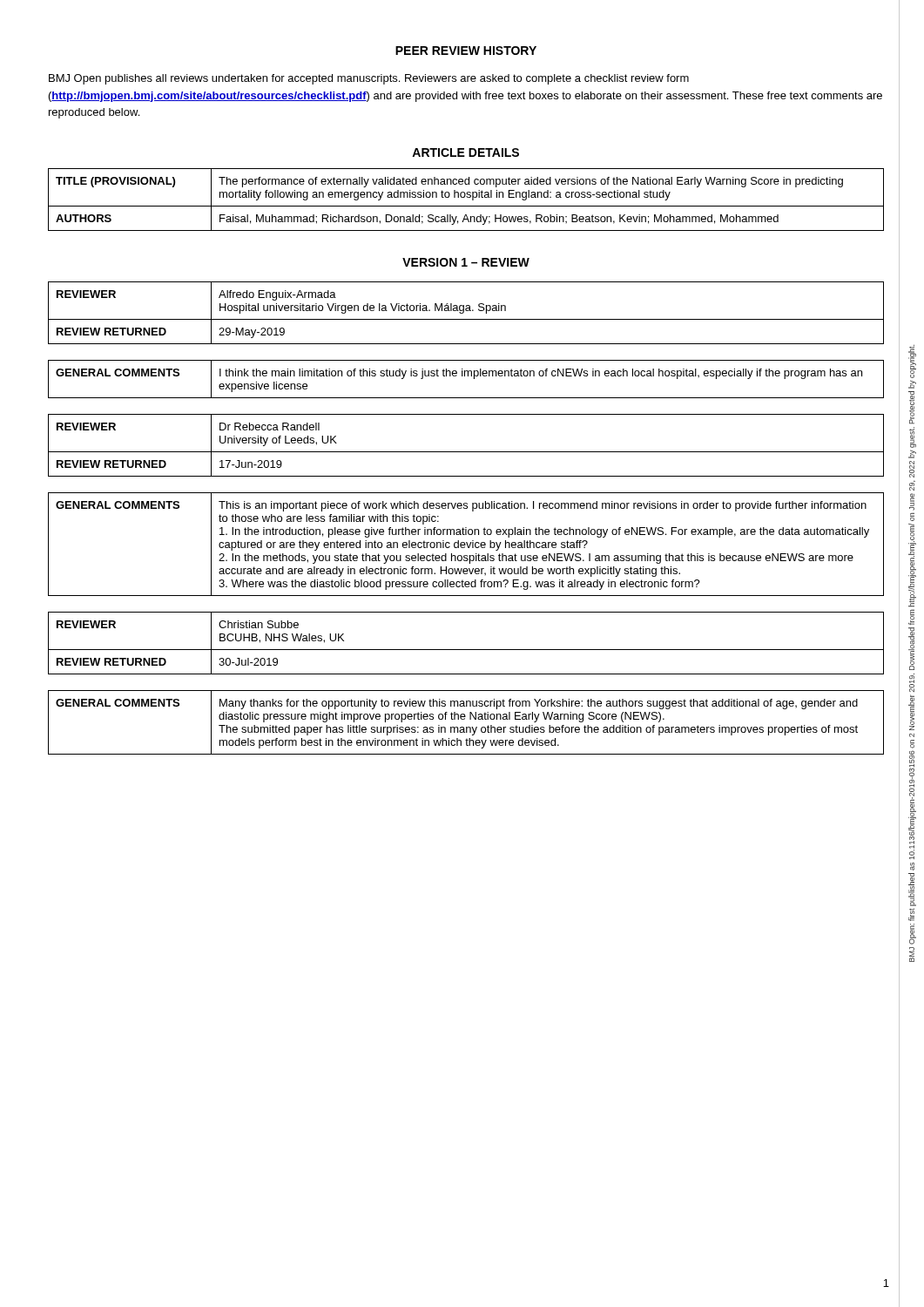The width and height of the screenshot is (924, 1307).
Task: Navigate to the passage starting "BMJ Open publishes all reviews undertaken"
Action: coord(465,95)
